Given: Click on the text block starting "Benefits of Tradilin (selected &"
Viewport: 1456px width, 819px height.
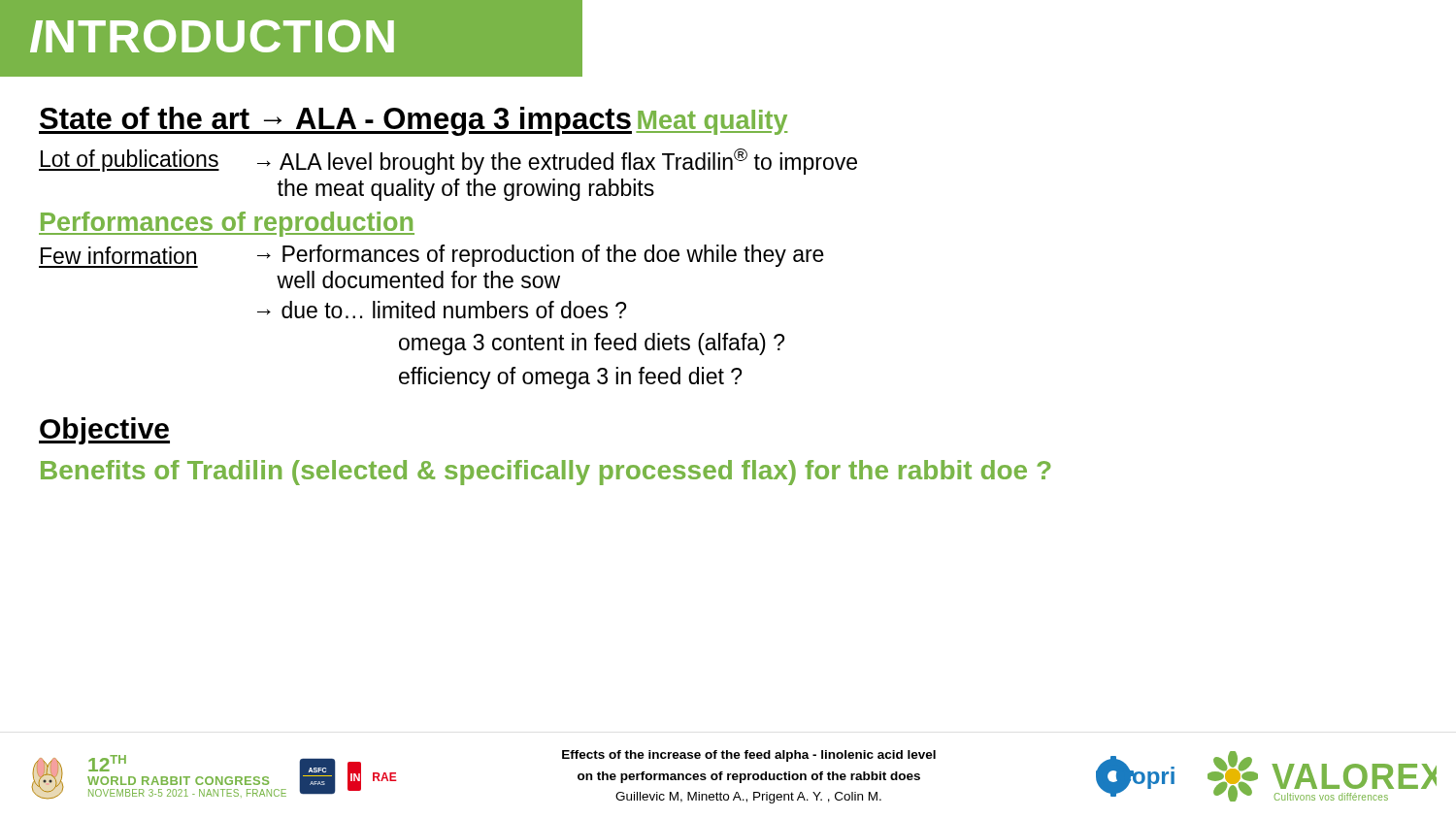Looking at the screenshot, I should pos(546,470).
